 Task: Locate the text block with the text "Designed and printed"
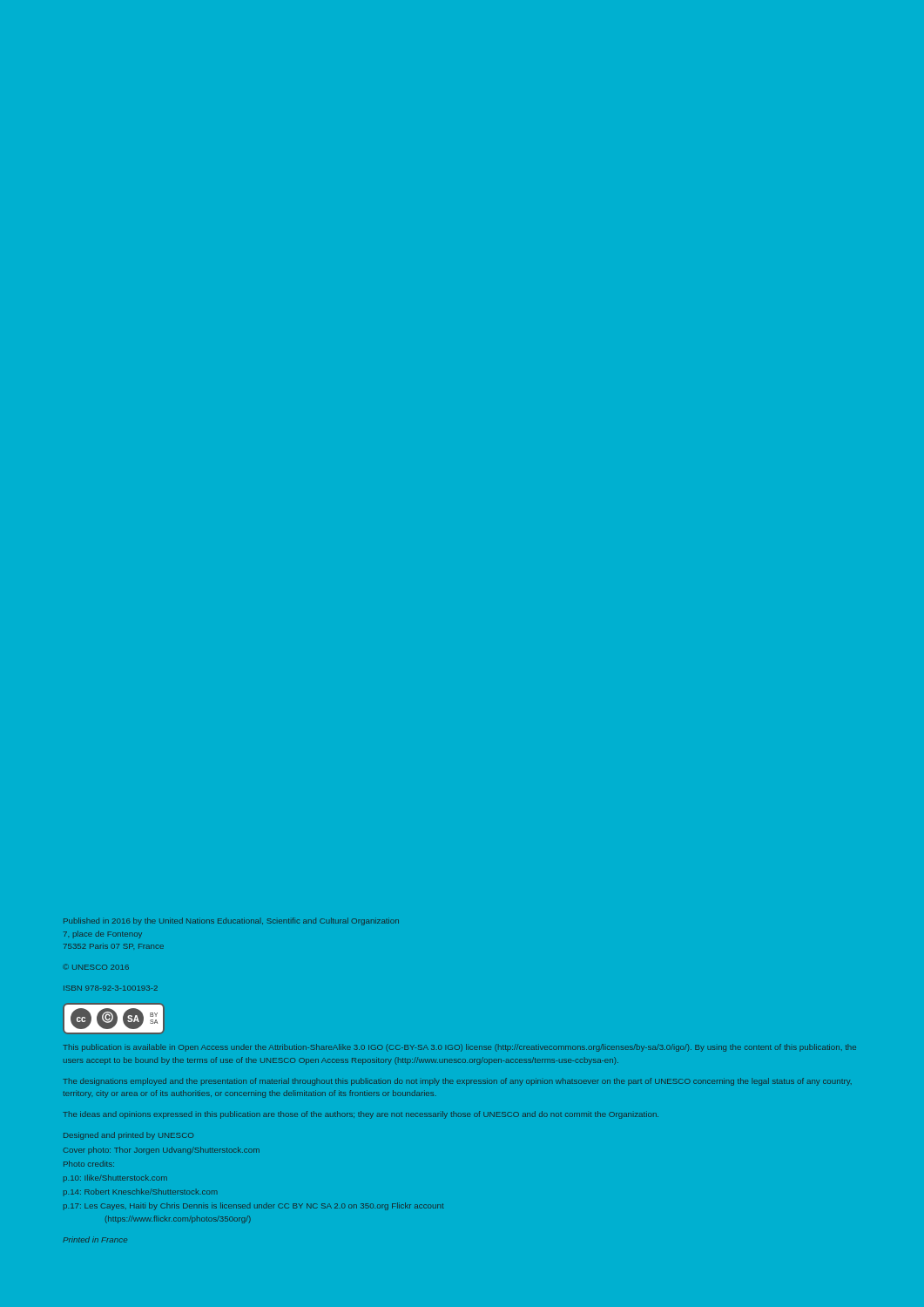tap(128, 1135)
